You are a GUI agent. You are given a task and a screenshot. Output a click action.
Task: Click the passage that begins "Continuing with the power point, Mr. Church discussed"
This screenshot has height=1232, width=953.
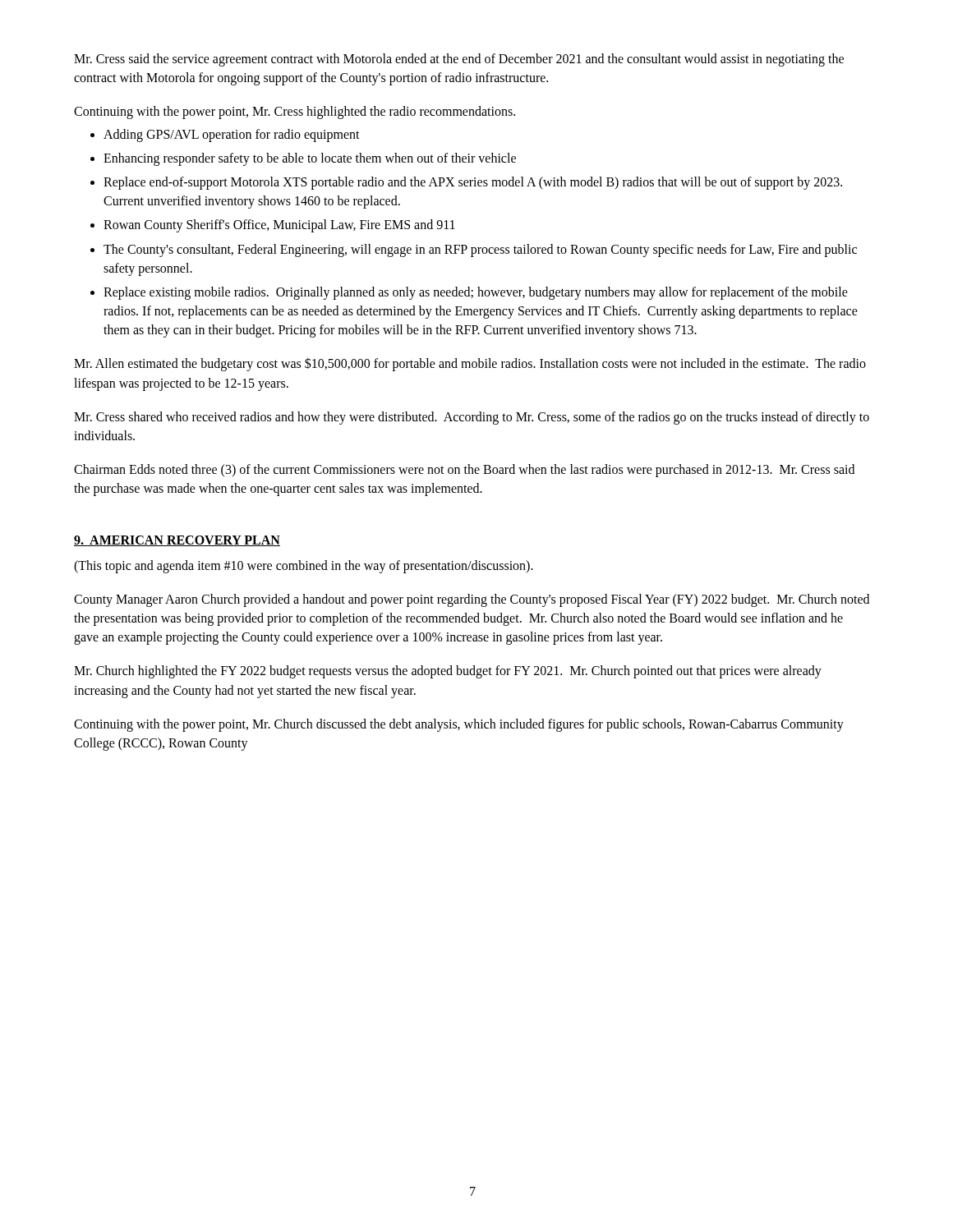pyautogui.click(x=459, y=733)
